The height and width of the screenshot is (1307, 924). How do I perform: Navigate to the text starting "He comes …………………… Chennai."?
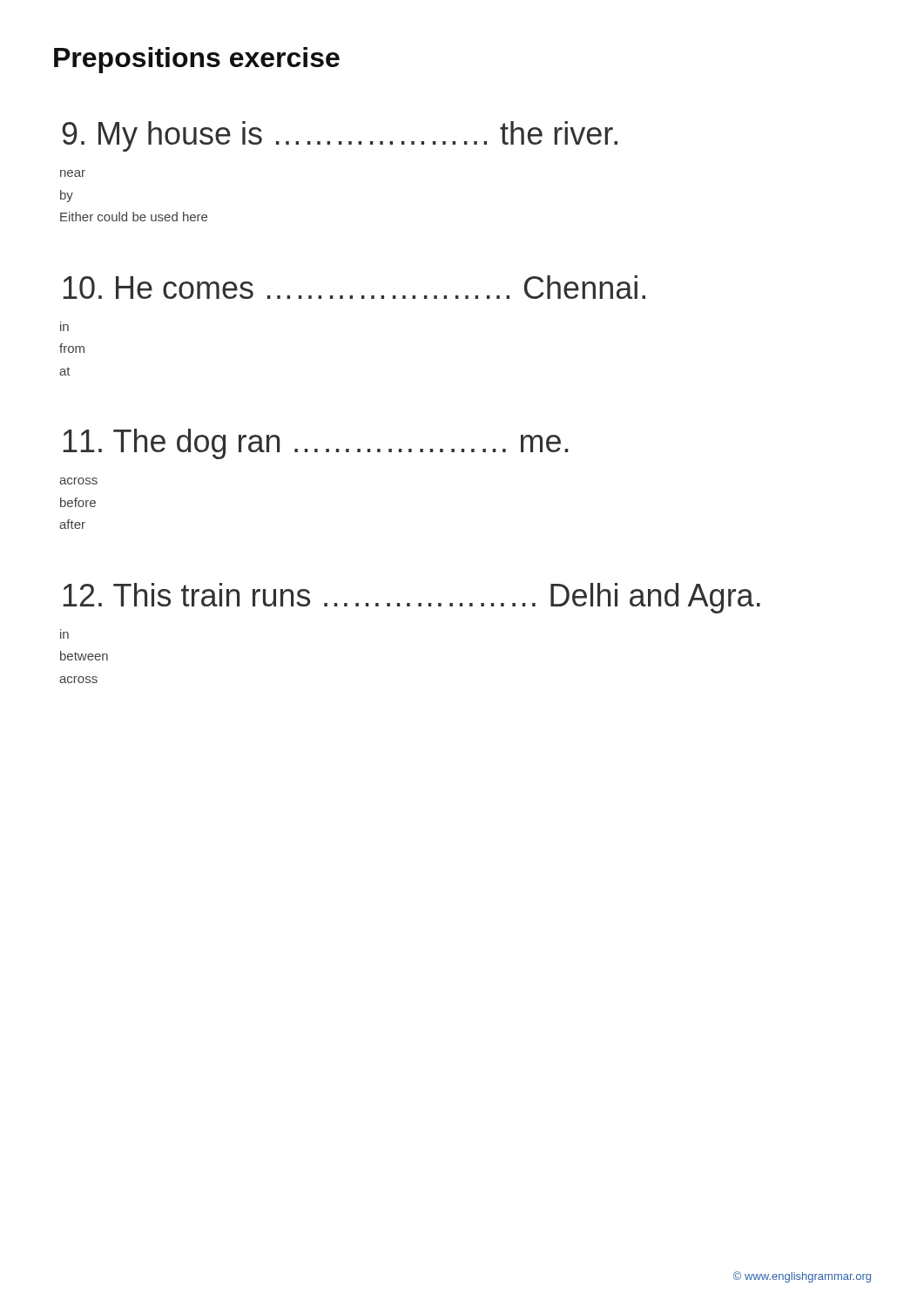coord(466,288)
